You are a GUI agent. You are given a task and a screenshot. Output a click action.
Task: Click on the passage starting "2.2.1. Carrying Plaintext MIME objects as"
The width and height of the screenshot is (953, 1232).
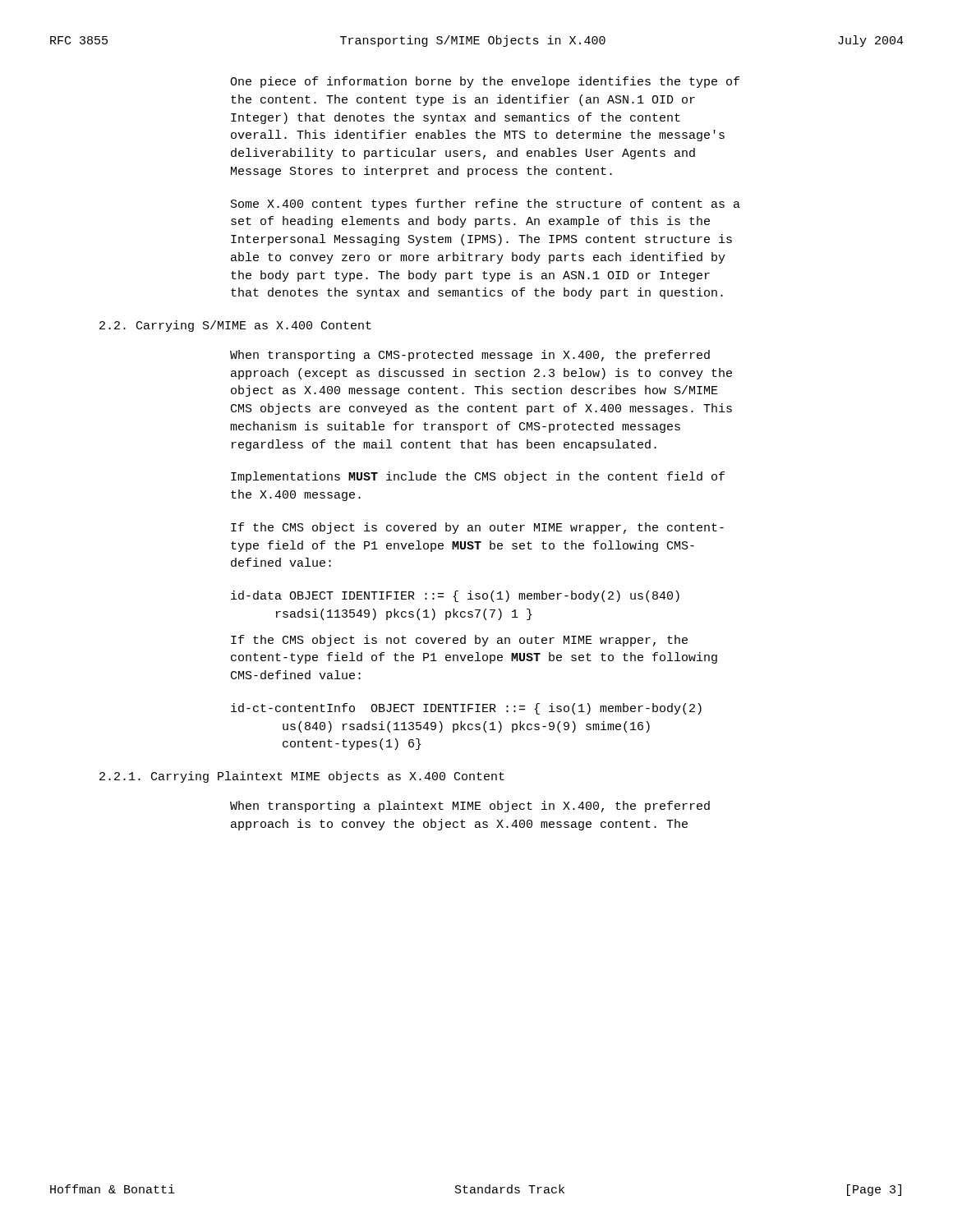click(x=302, y=777)
